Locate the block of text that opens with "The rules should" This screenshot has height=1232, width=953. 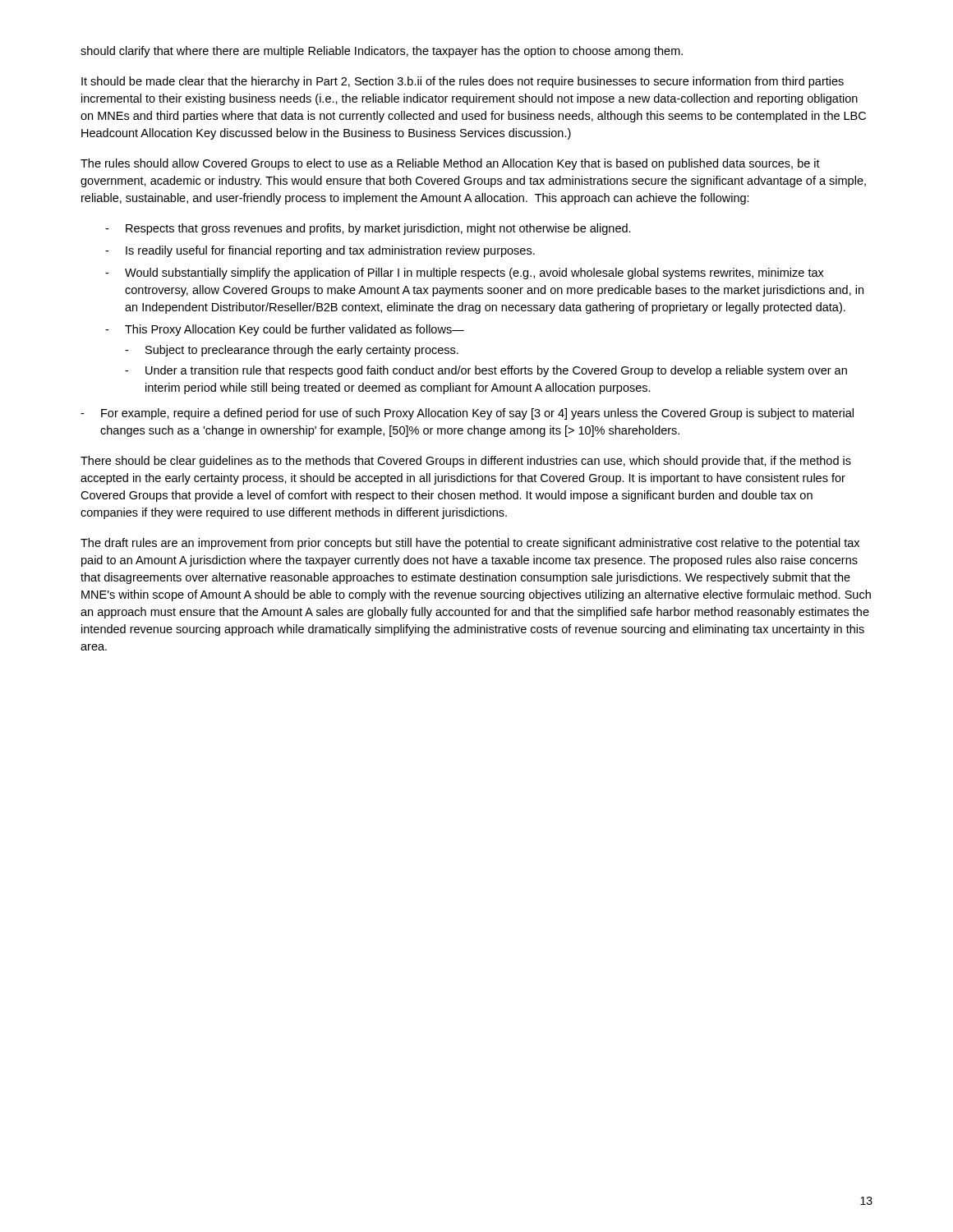474,181
